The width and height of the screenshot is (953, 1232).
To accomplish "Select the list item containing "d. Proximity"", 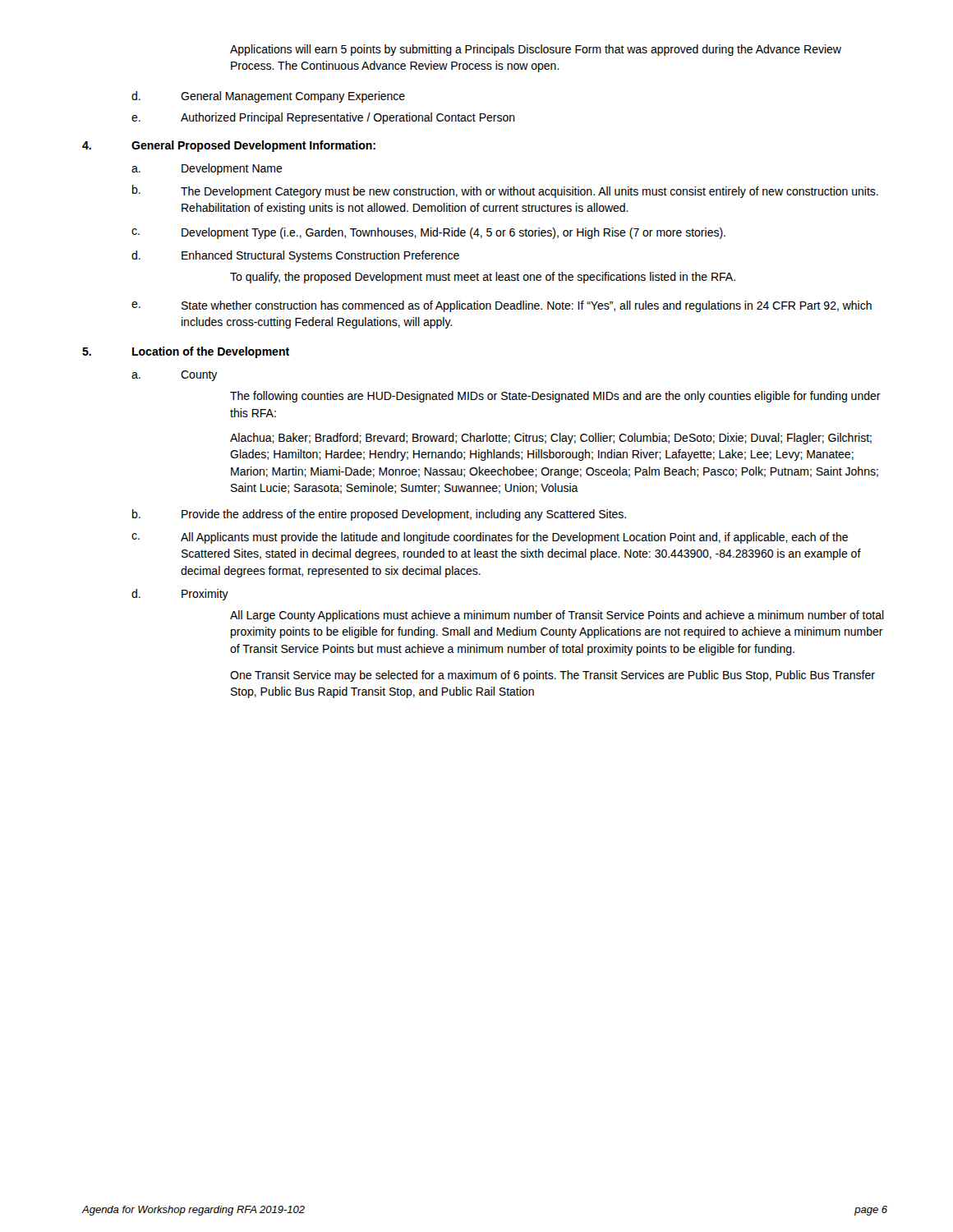I will click(x=180, y=595).
